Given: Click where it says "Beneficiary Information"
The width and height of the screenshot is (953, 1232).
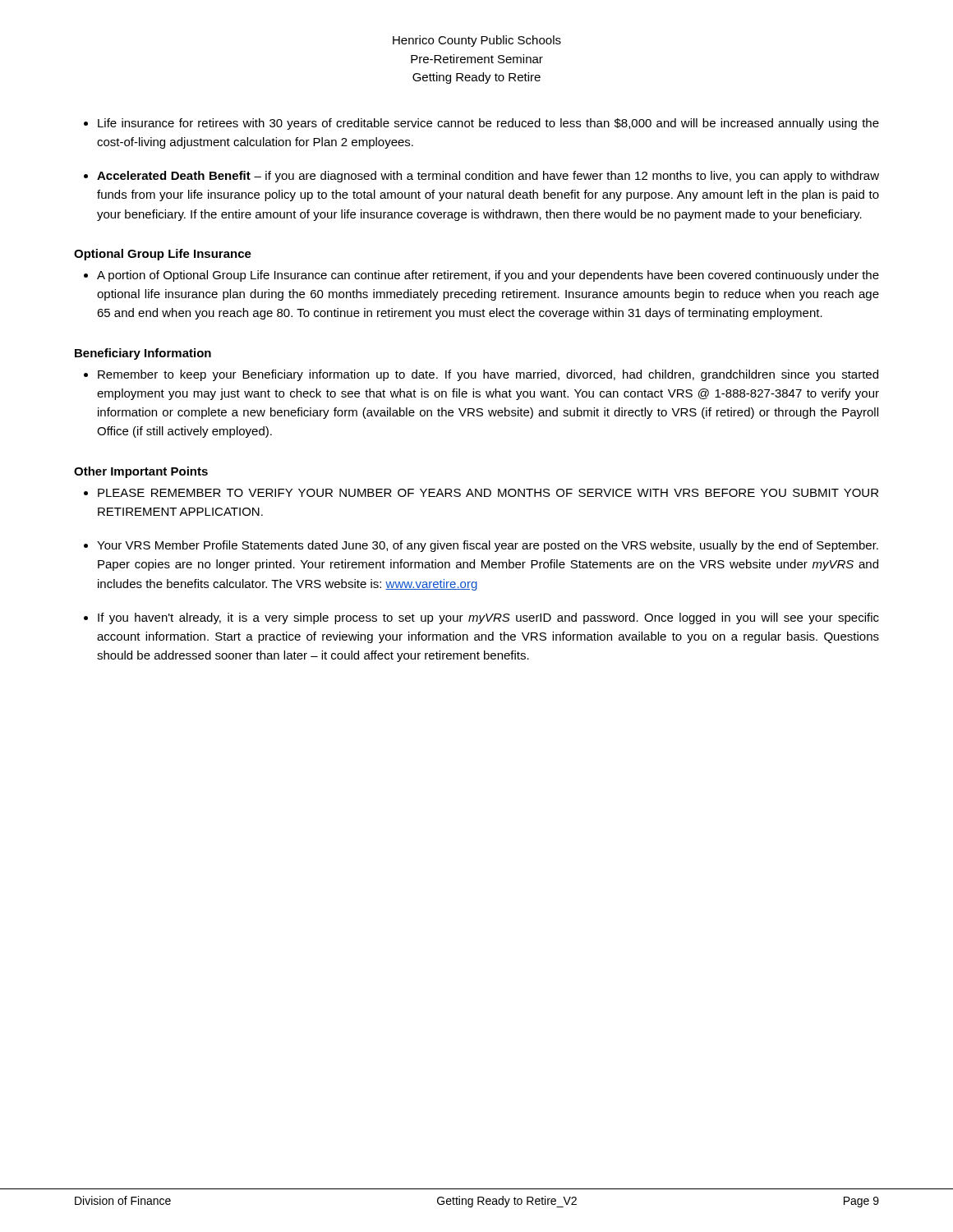Looking at the screenshot, I should [143, 352].
